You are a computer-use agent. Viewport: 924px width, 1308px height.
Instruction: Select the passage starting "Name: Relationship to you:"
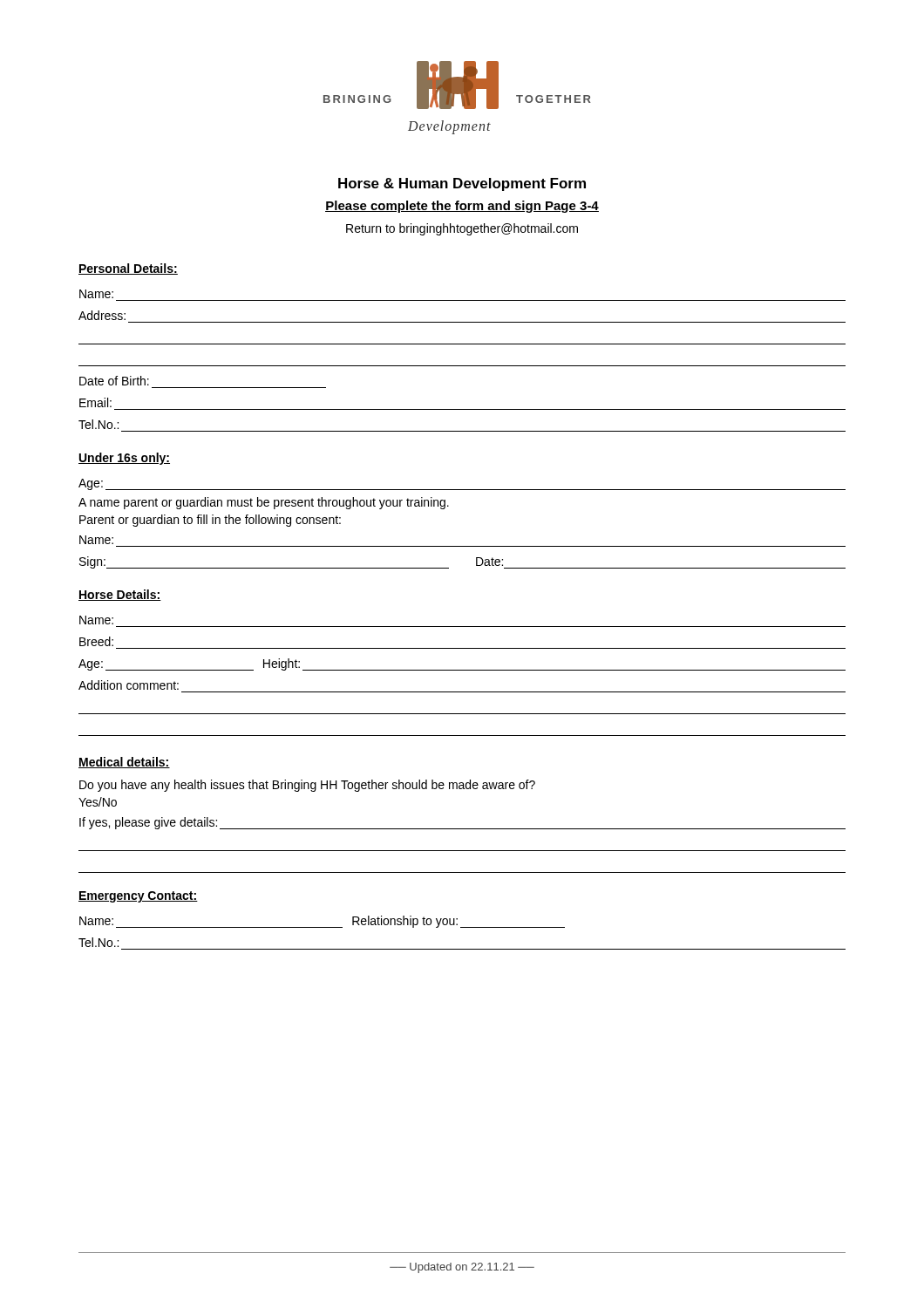click(462, 930)
